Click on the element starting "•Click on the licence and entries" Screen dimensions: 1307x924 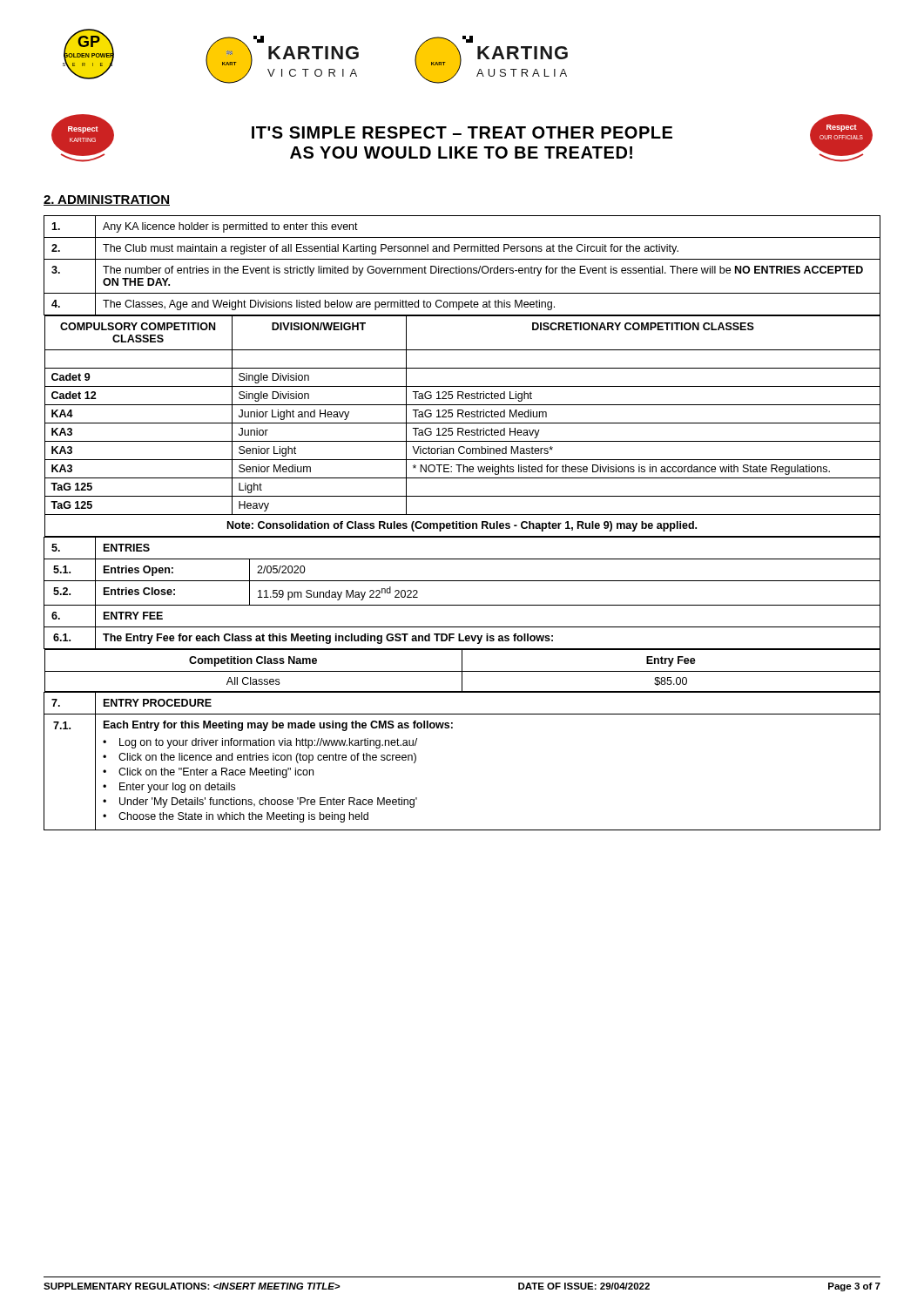(x=260, y=757)
